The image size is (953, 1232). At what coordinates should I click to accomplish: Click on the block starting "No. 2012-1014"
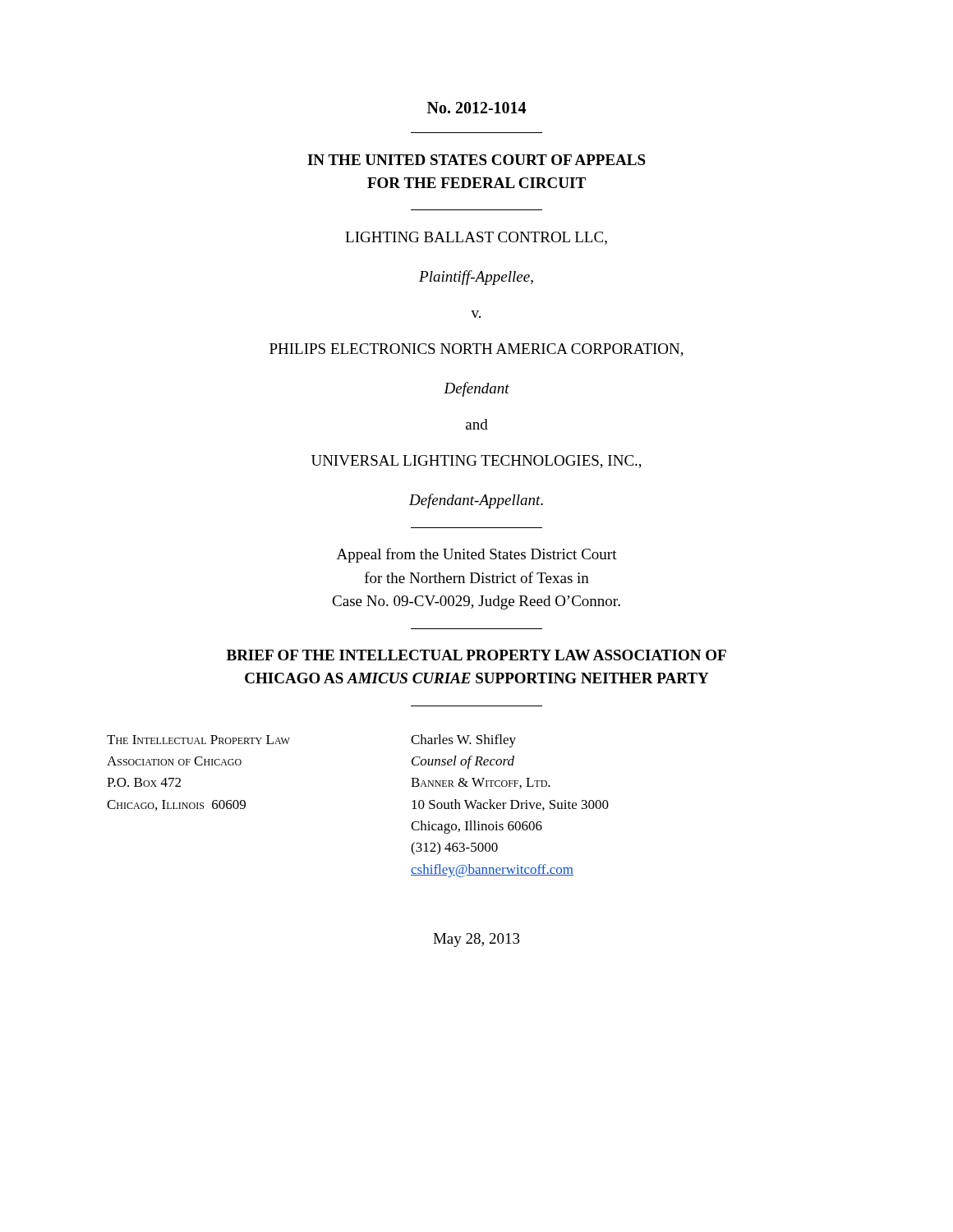pos(476,108)
